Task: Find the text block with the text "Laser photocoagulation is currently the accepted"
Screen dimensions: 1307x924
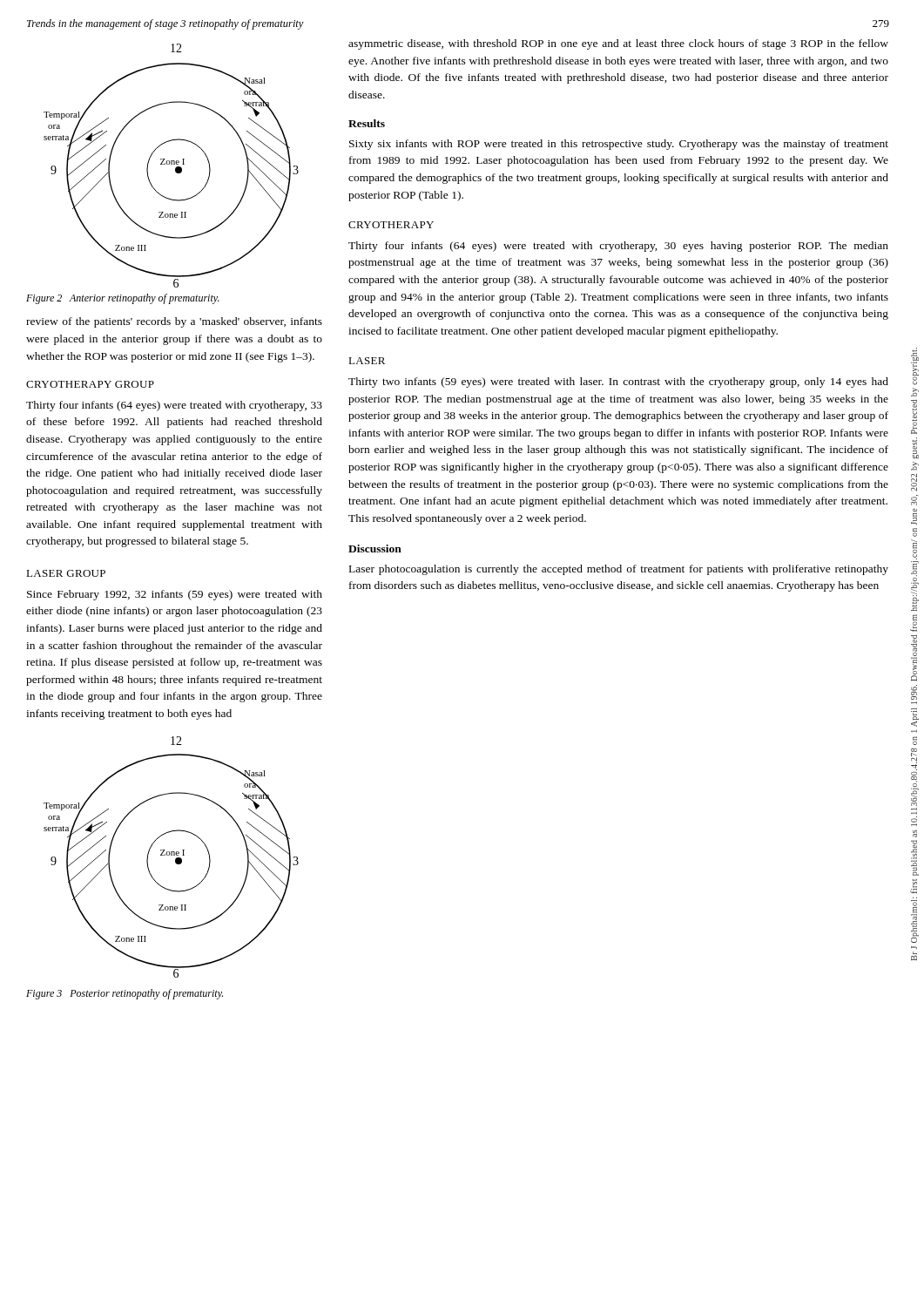Action: 618,577
